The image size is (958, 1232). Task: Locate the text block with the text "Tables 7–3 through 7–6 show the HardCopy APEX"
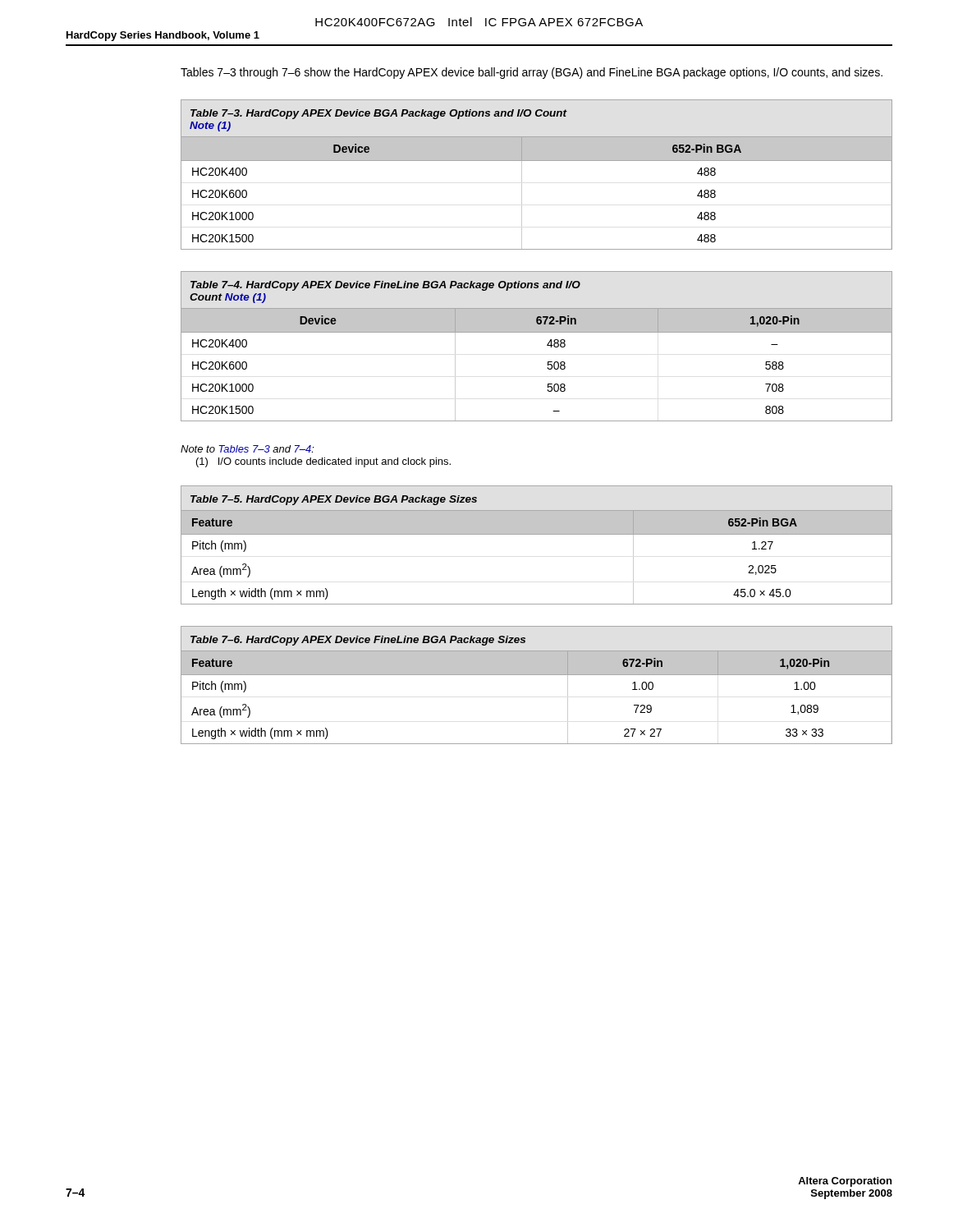coord(532,72)
